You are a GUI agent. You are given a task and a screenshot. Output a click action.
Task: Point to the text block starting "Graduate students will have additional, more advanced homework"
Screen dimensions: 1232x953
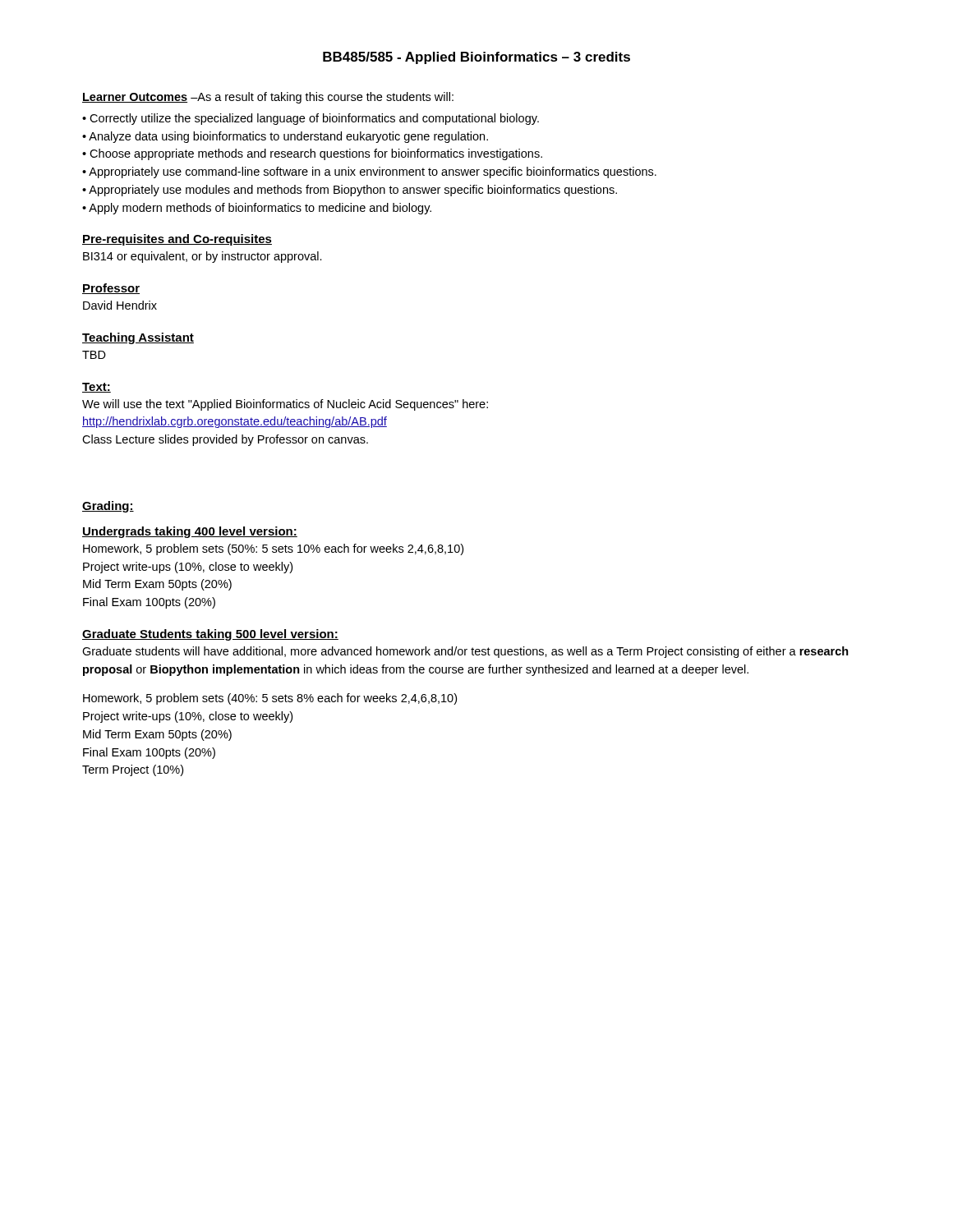[x=465, y=660]
